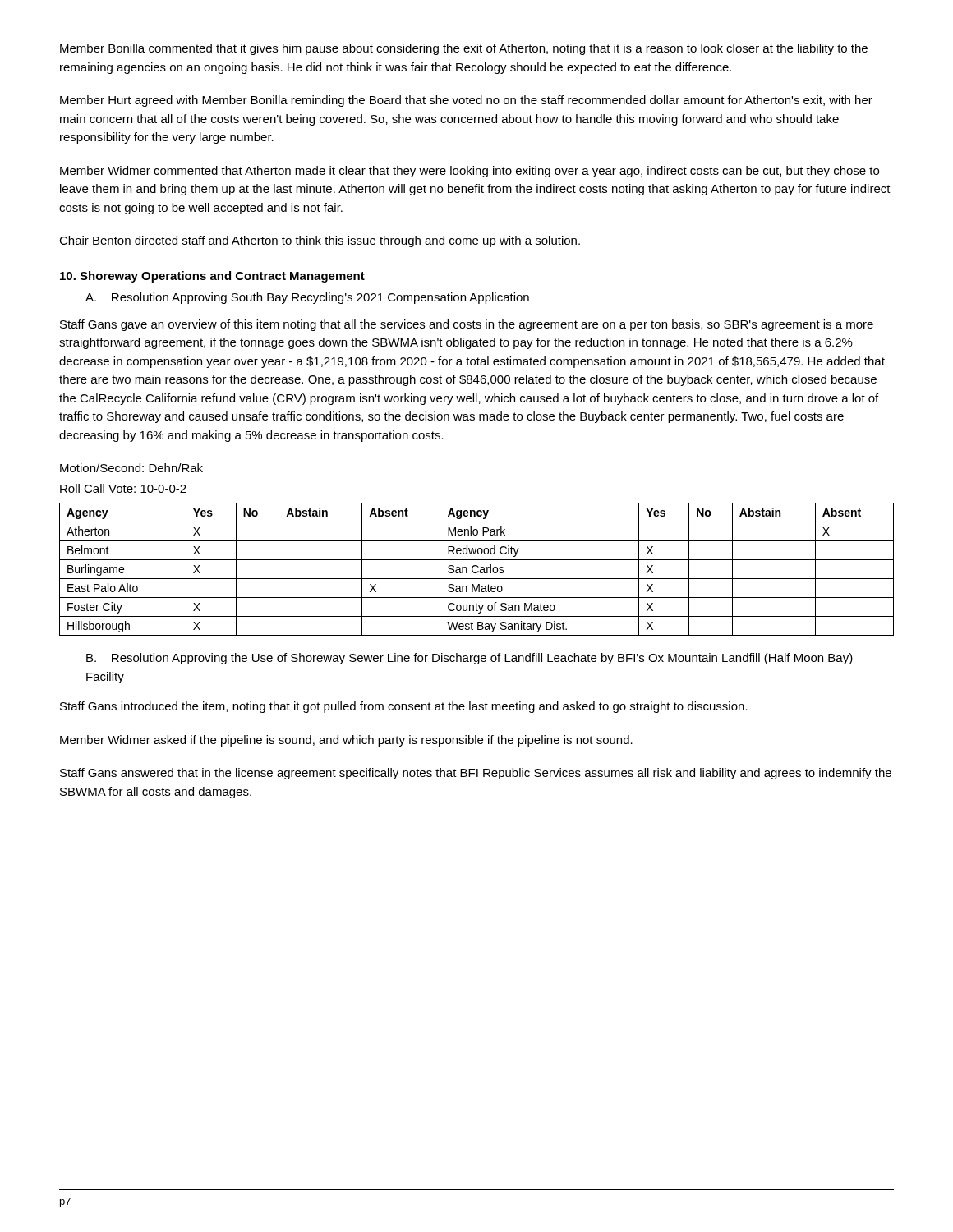This screenshot has height=1232, width=953.
Task: Click on the passage starting "Member Widmer commented that Atherton made"
Action: point(475,188)
